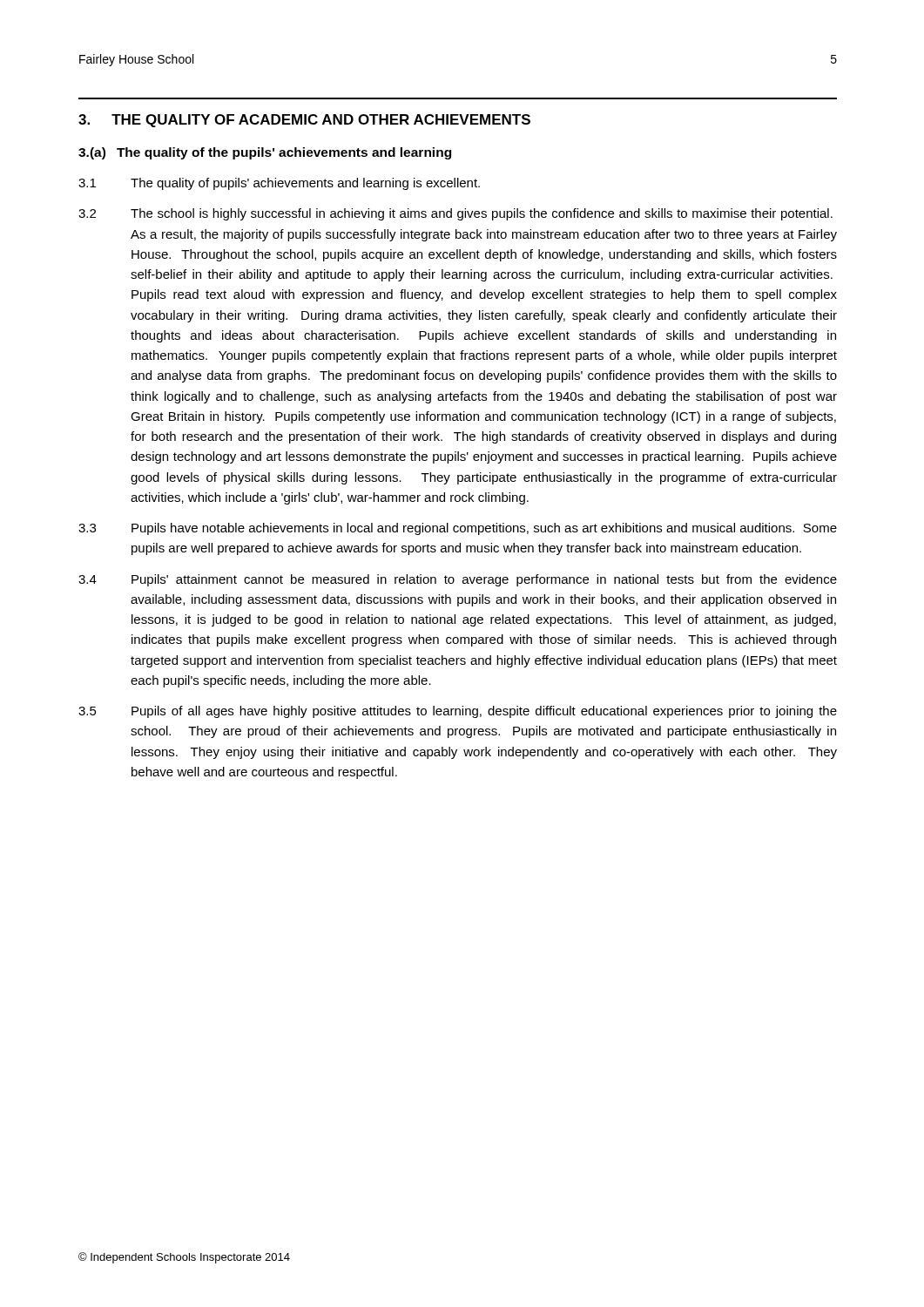This screenshot has height=1307, width=924.
Task: Locate the block of text that opens with "3.2 The school is"
Action: tap(458, 355)
